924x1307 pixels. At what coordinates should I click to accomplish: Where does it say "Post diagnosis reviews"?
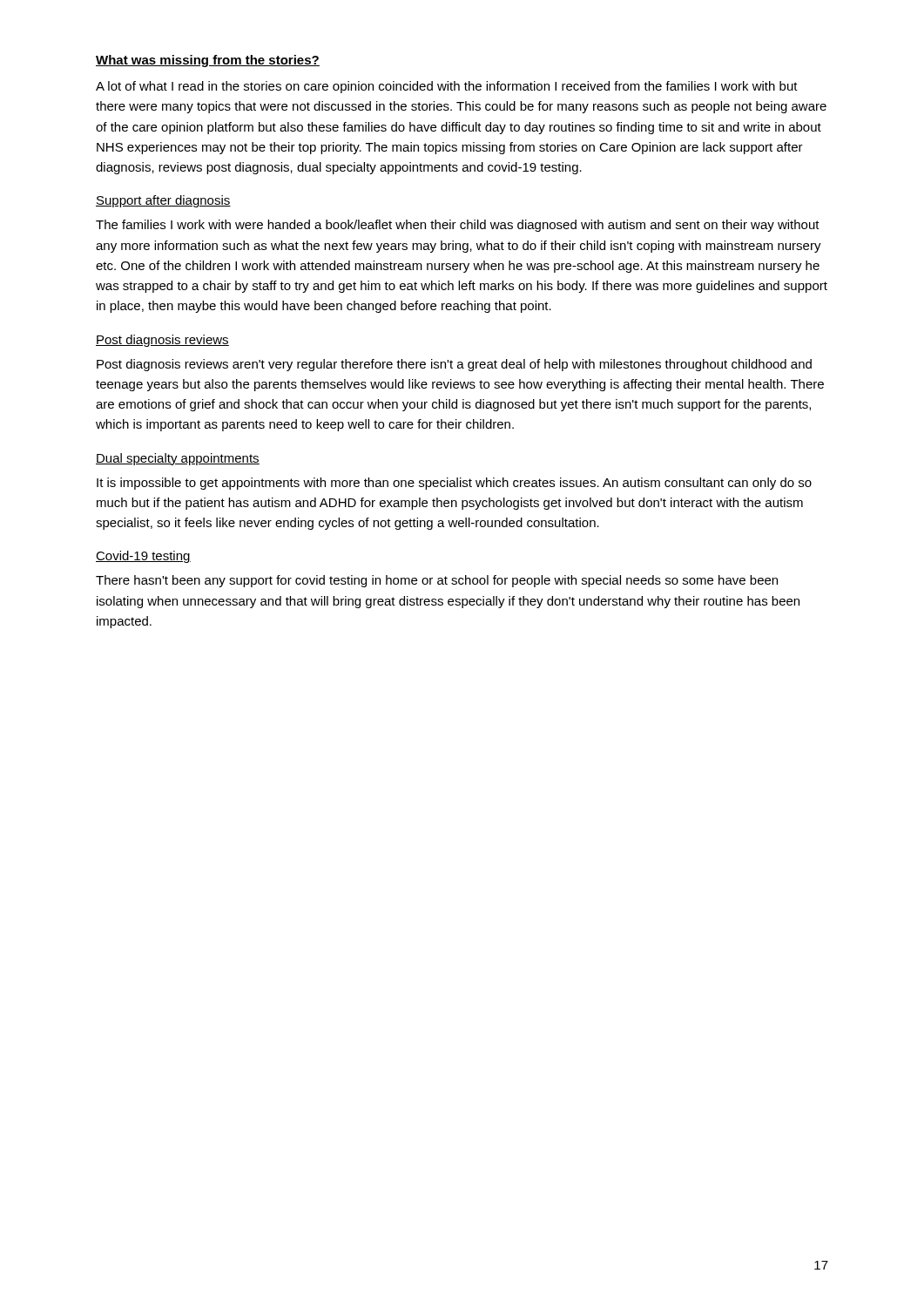coord(162,341)
